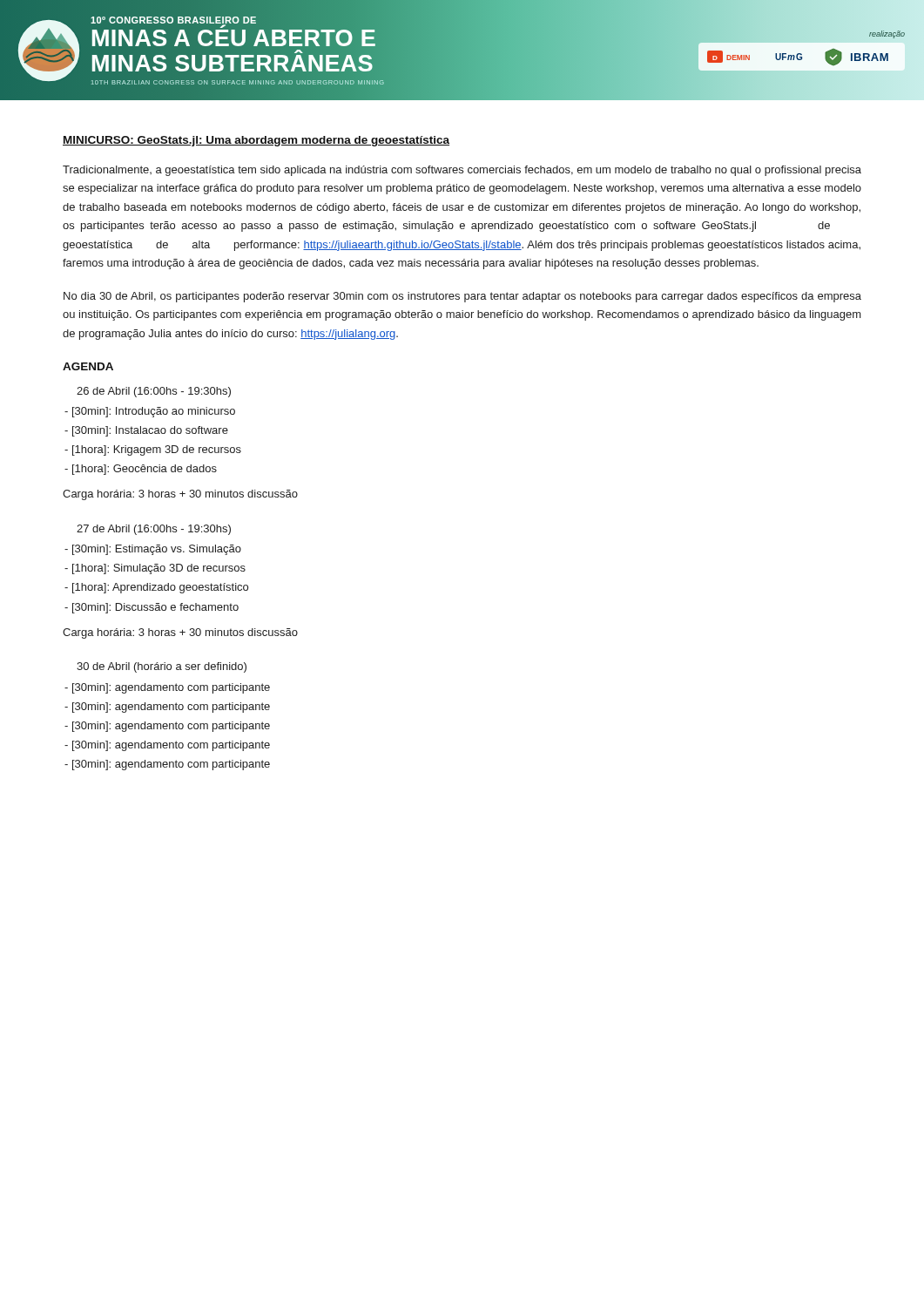Find the region starting "[1hora]: Krigagem 3D"

click(153, 449)
